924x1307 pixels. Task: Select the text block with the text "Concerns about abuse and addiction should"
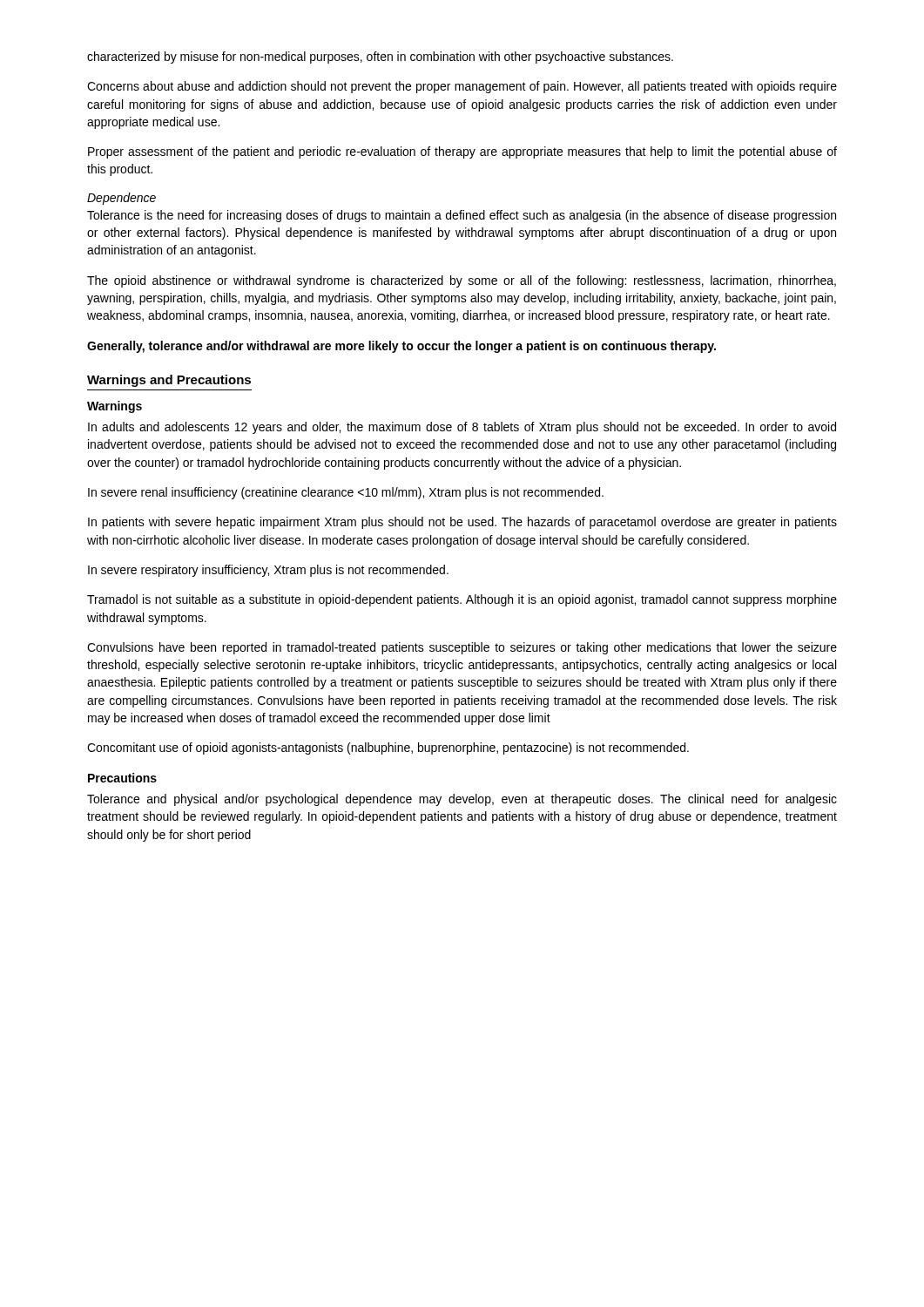(x=462, y=104)
